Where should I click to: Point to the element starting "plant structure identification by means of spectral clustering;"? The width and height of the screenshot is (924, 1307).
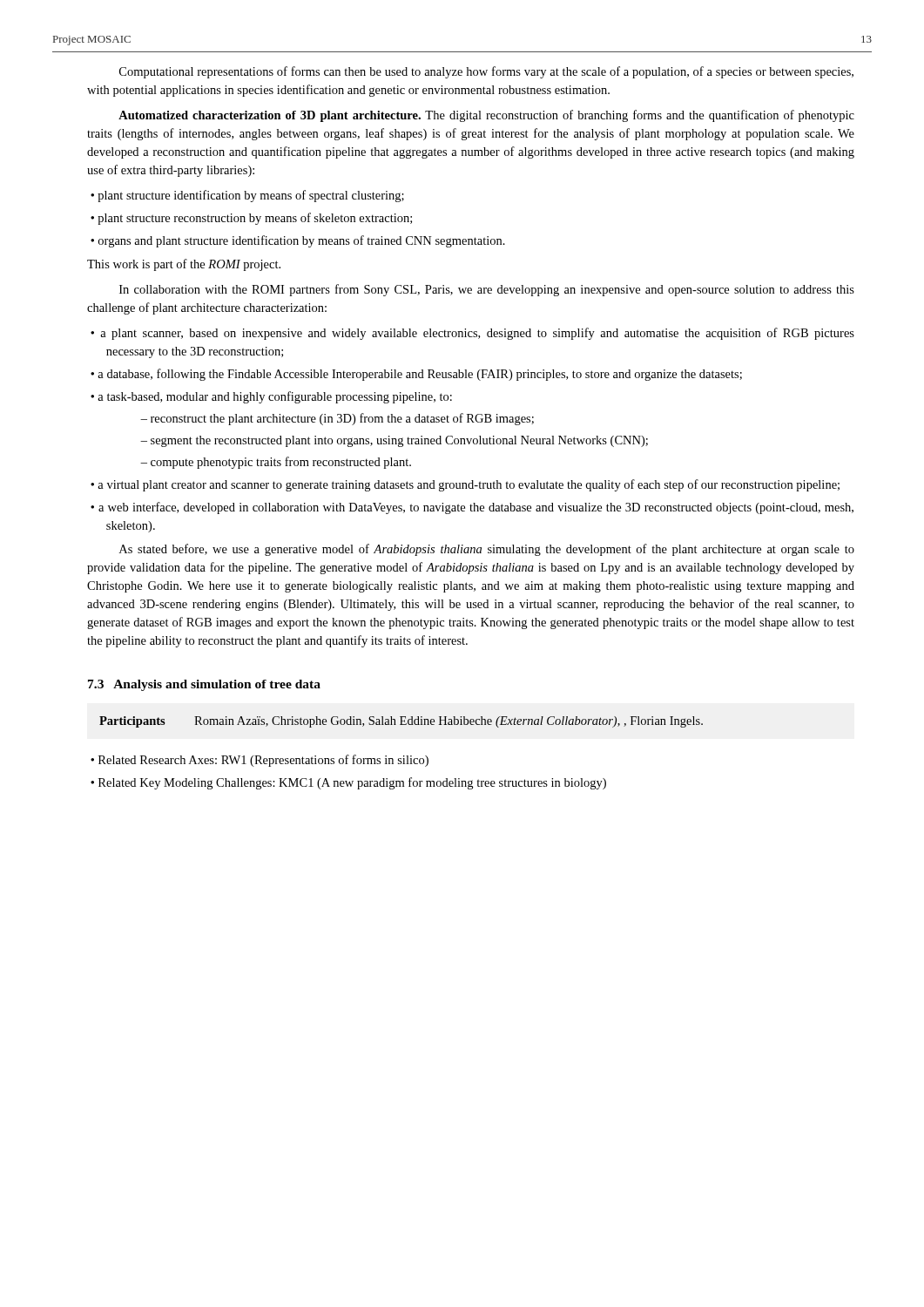click(x=251, y=195)
